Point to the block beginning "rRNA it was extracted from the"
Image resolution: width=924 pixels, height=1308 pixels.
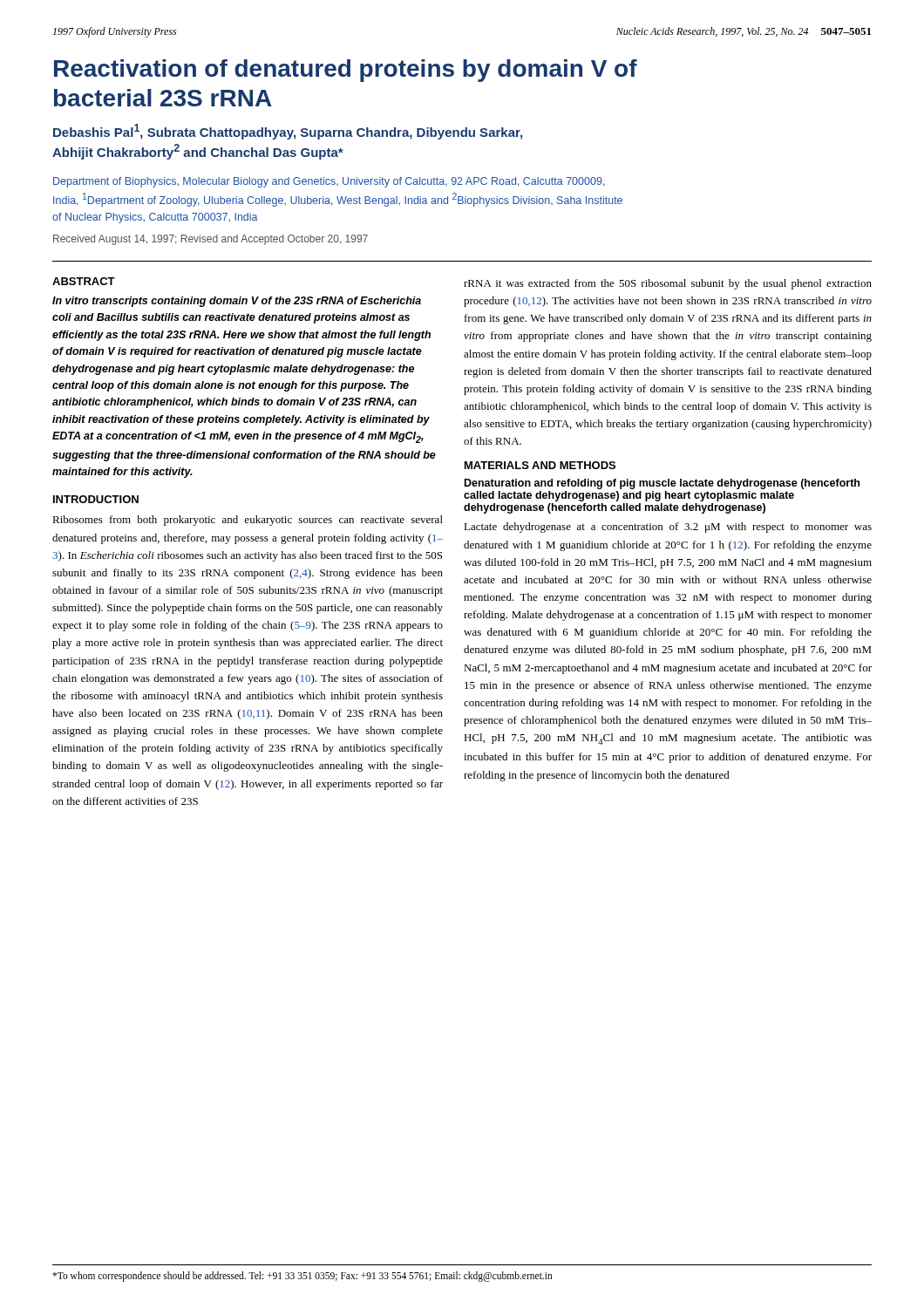(x=668, y=362)
